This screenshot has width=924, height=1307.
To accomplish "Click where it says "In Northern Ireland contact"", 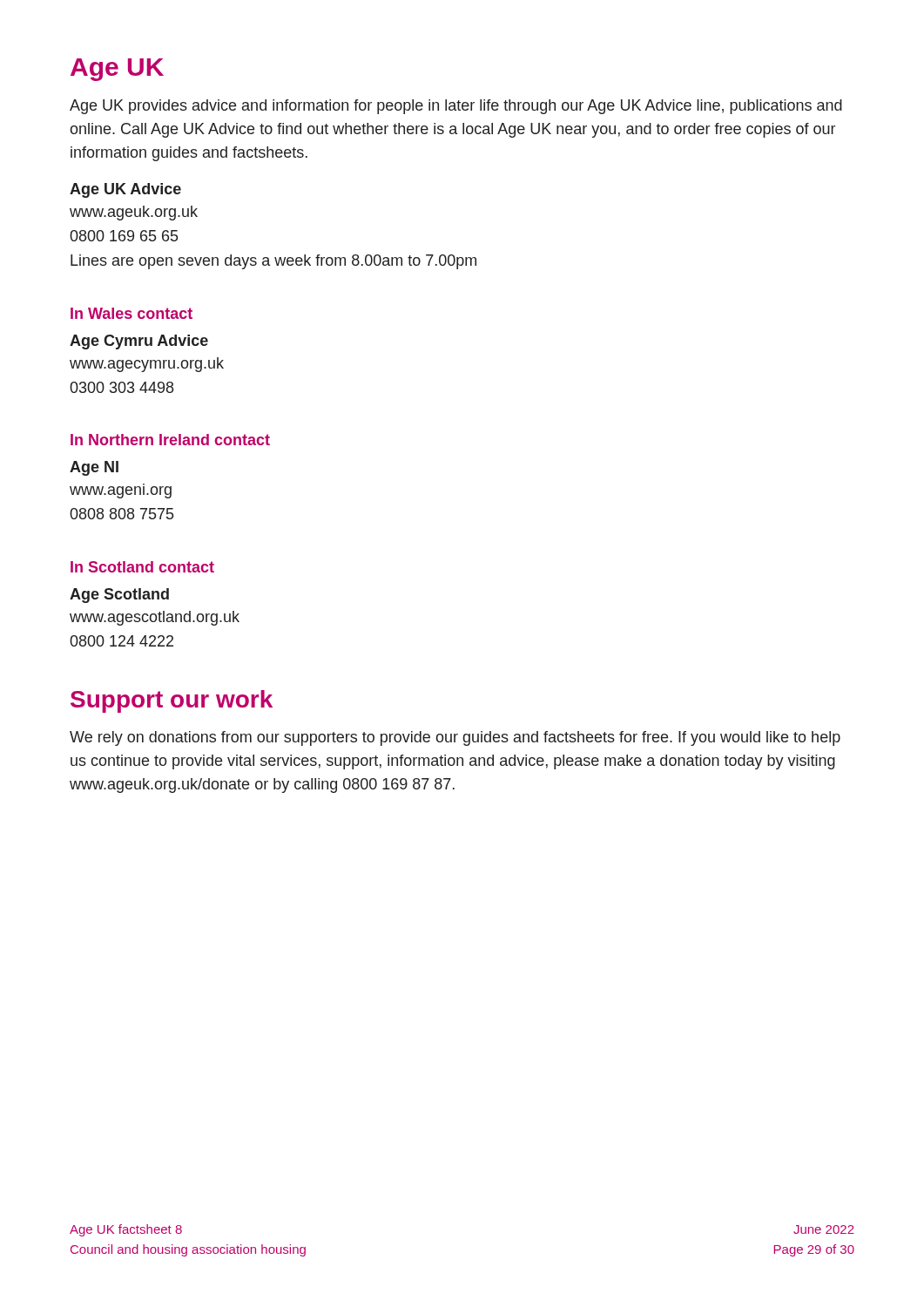I will tap(170, 441).
